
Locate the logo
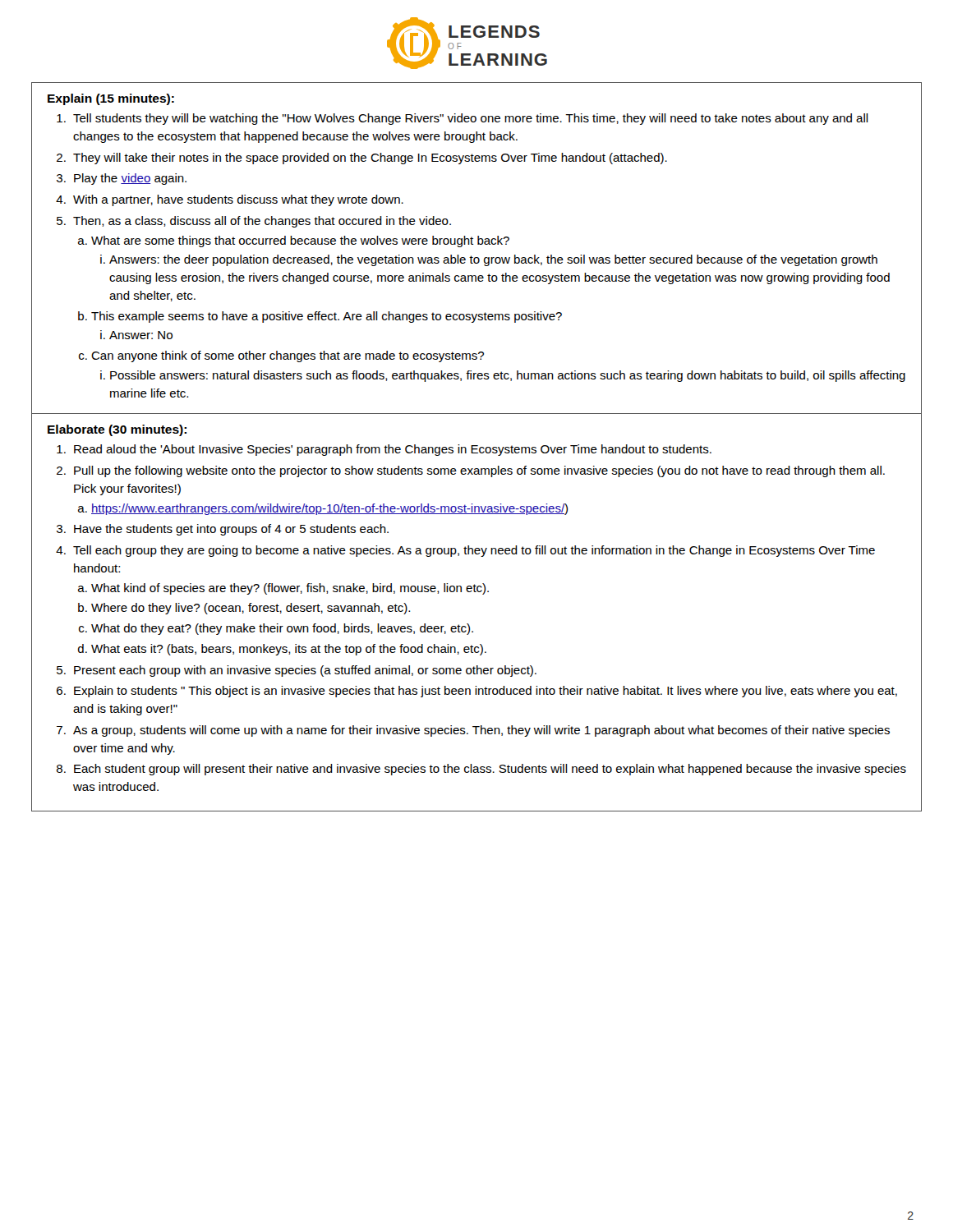[476, 41]
